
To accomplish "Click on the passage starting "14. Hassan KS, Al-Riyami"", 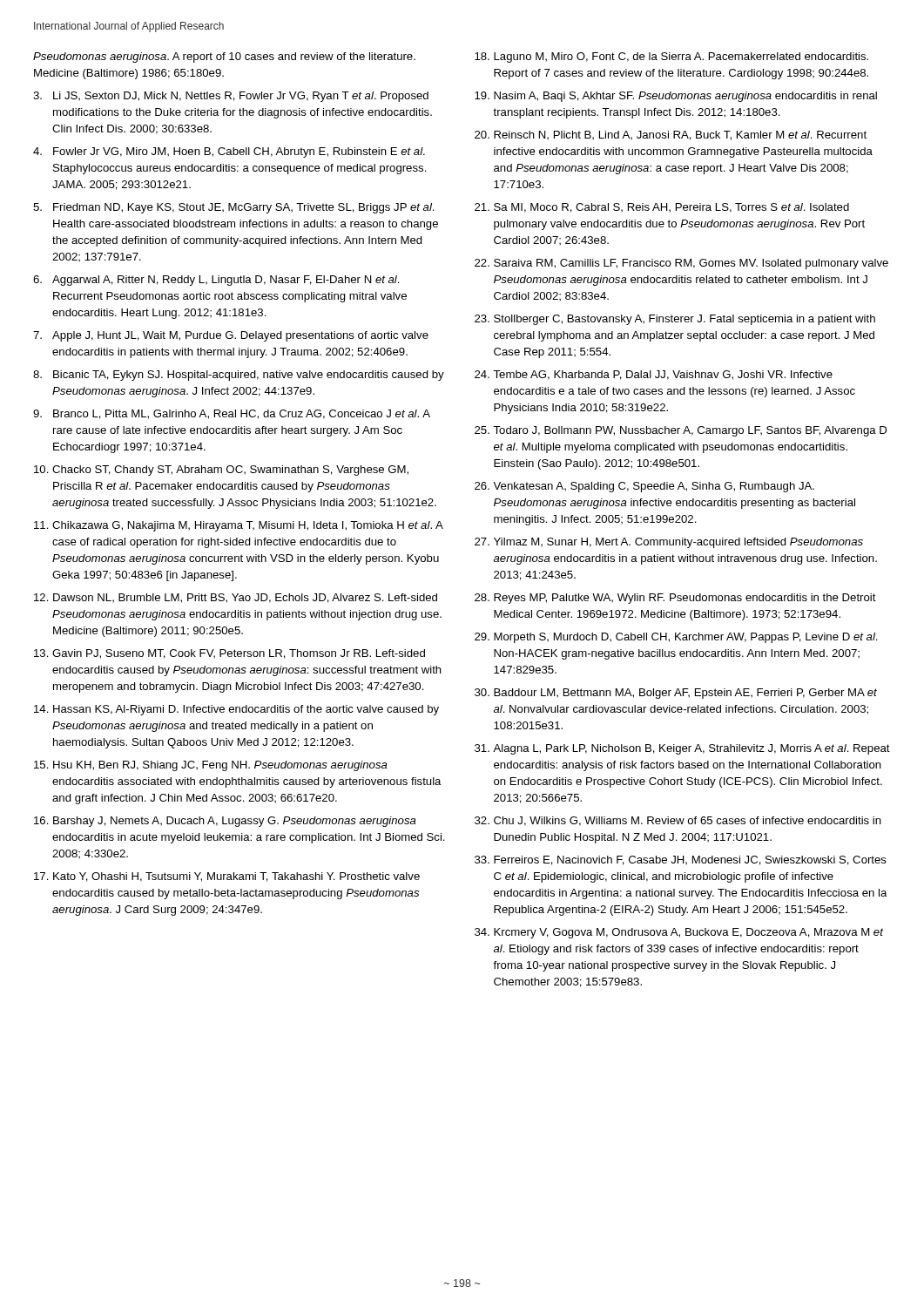I will [x=241, y=725].
